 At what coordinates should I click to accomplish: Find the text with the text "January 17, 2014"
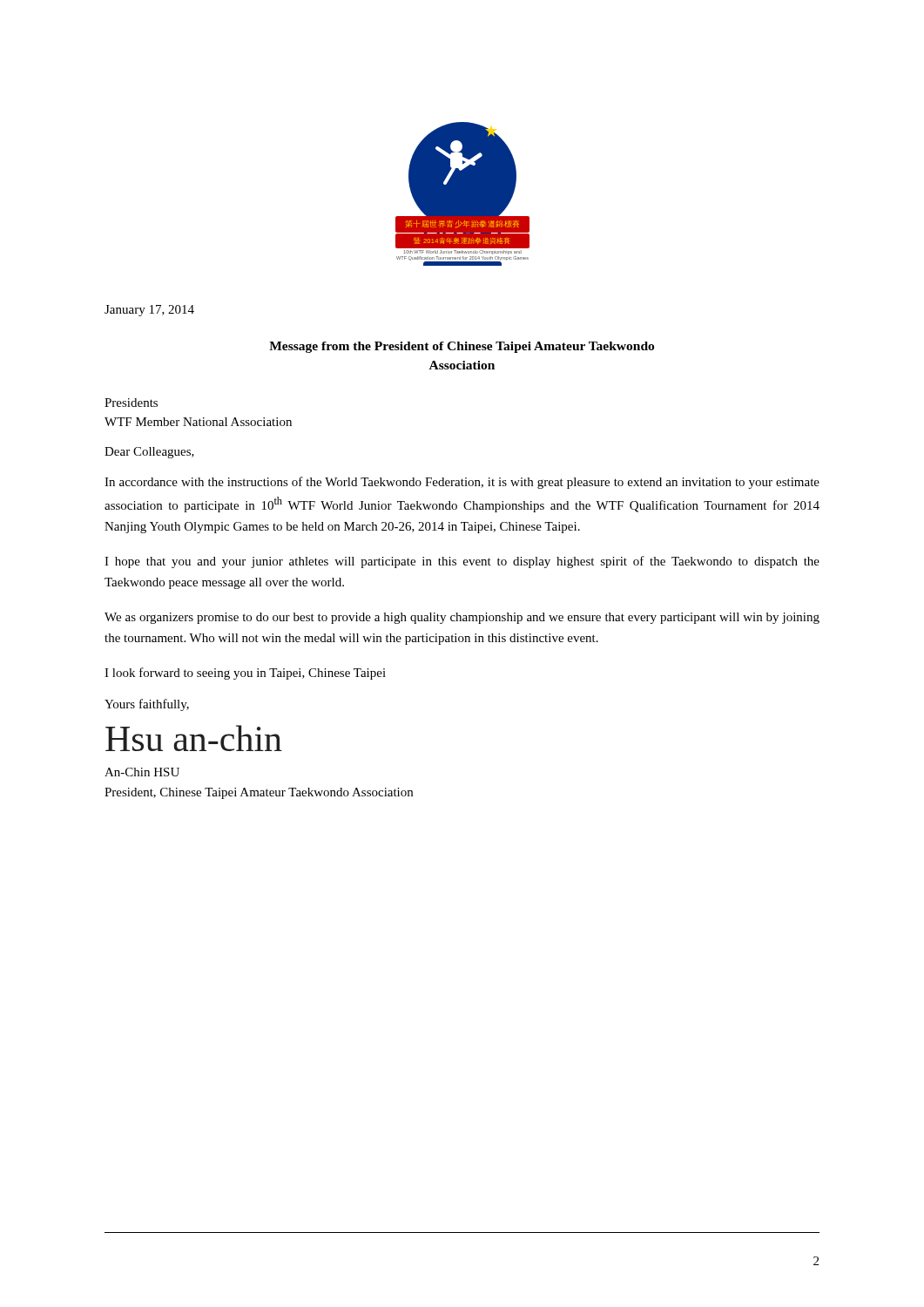coord(149,309)
